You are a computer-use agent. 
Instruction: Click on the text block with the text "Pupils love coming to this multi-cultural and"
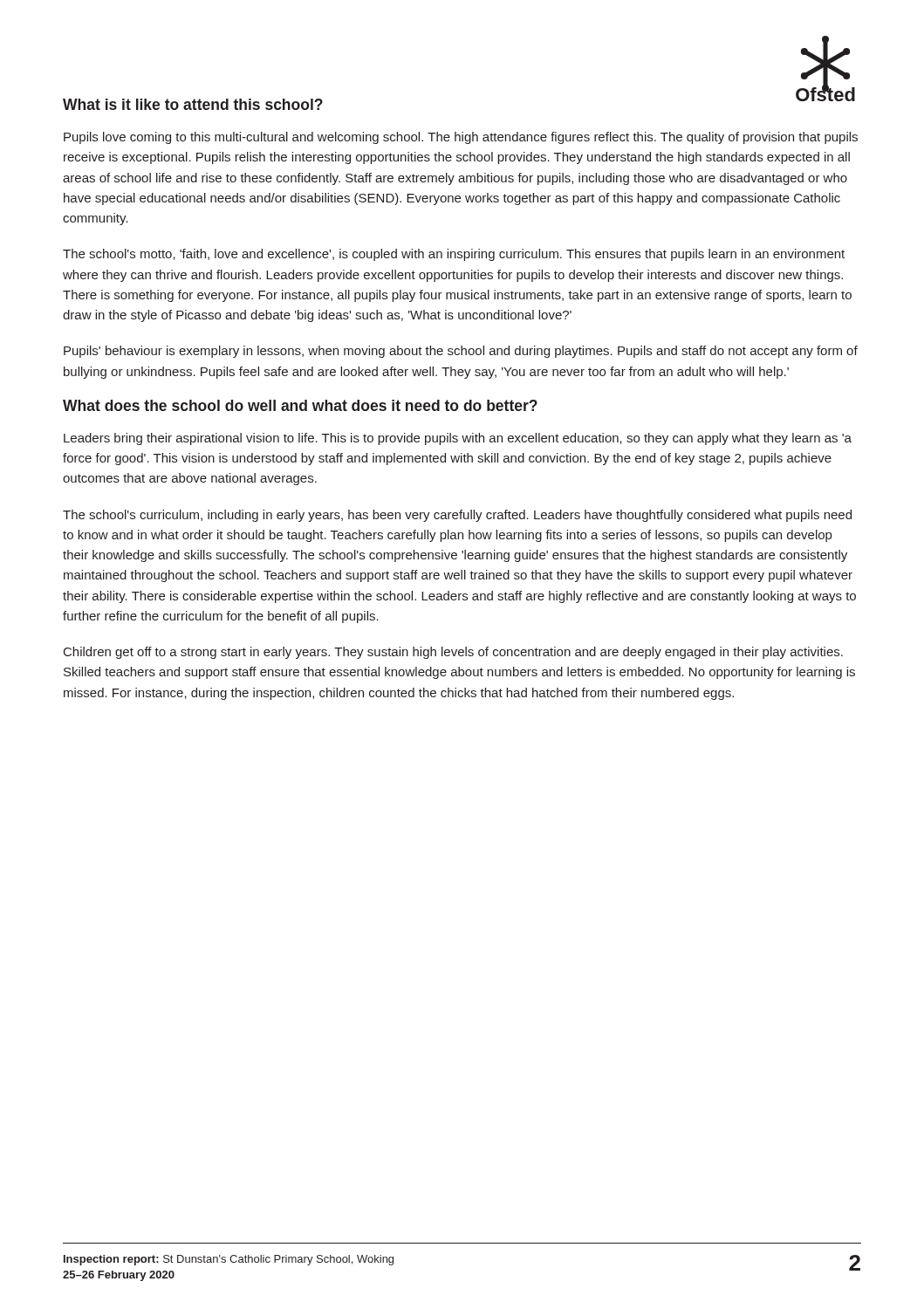(461, 177)
